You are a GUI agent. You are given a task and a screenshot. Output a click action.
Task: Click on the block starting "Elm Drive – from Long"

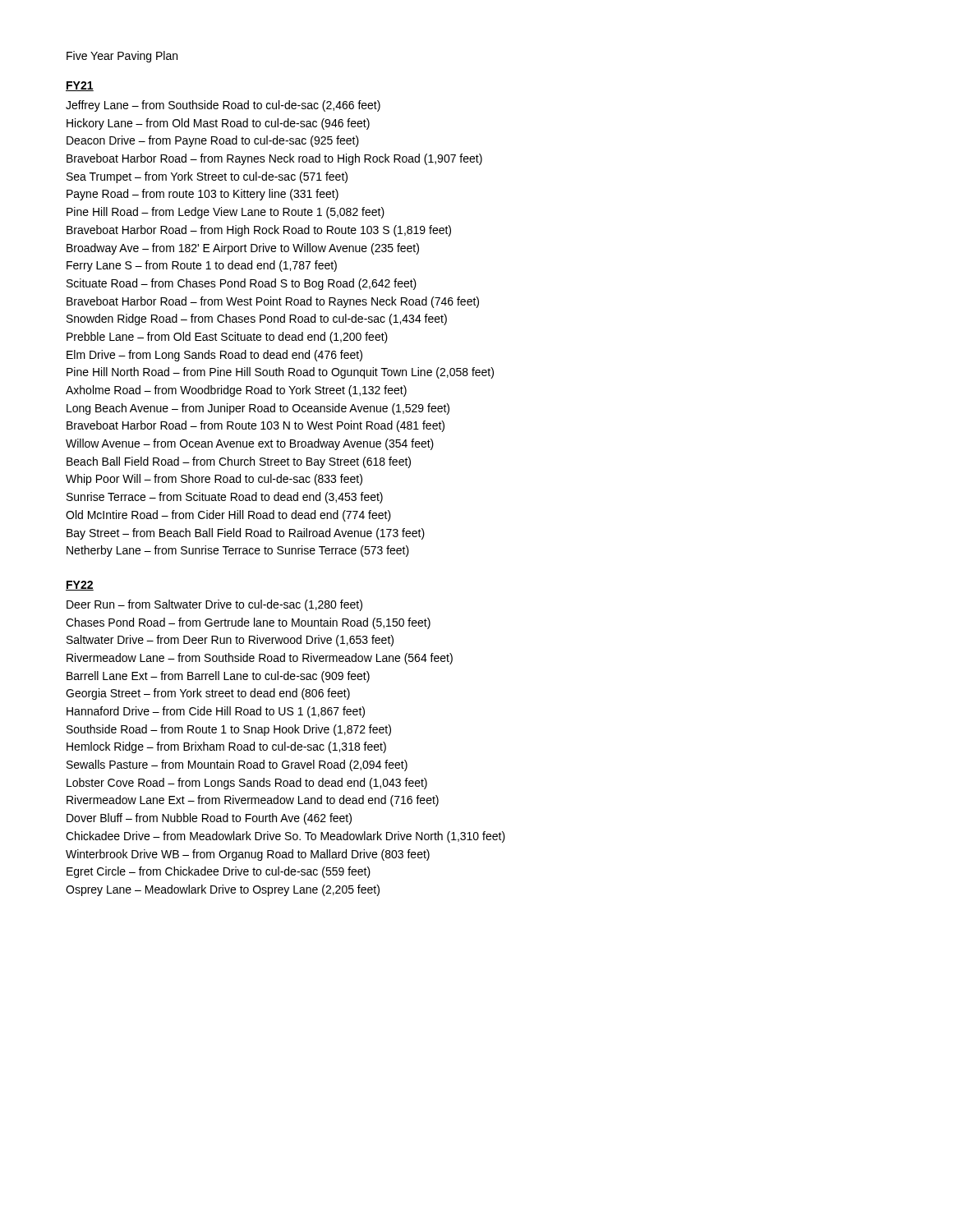tap(214, 355)
